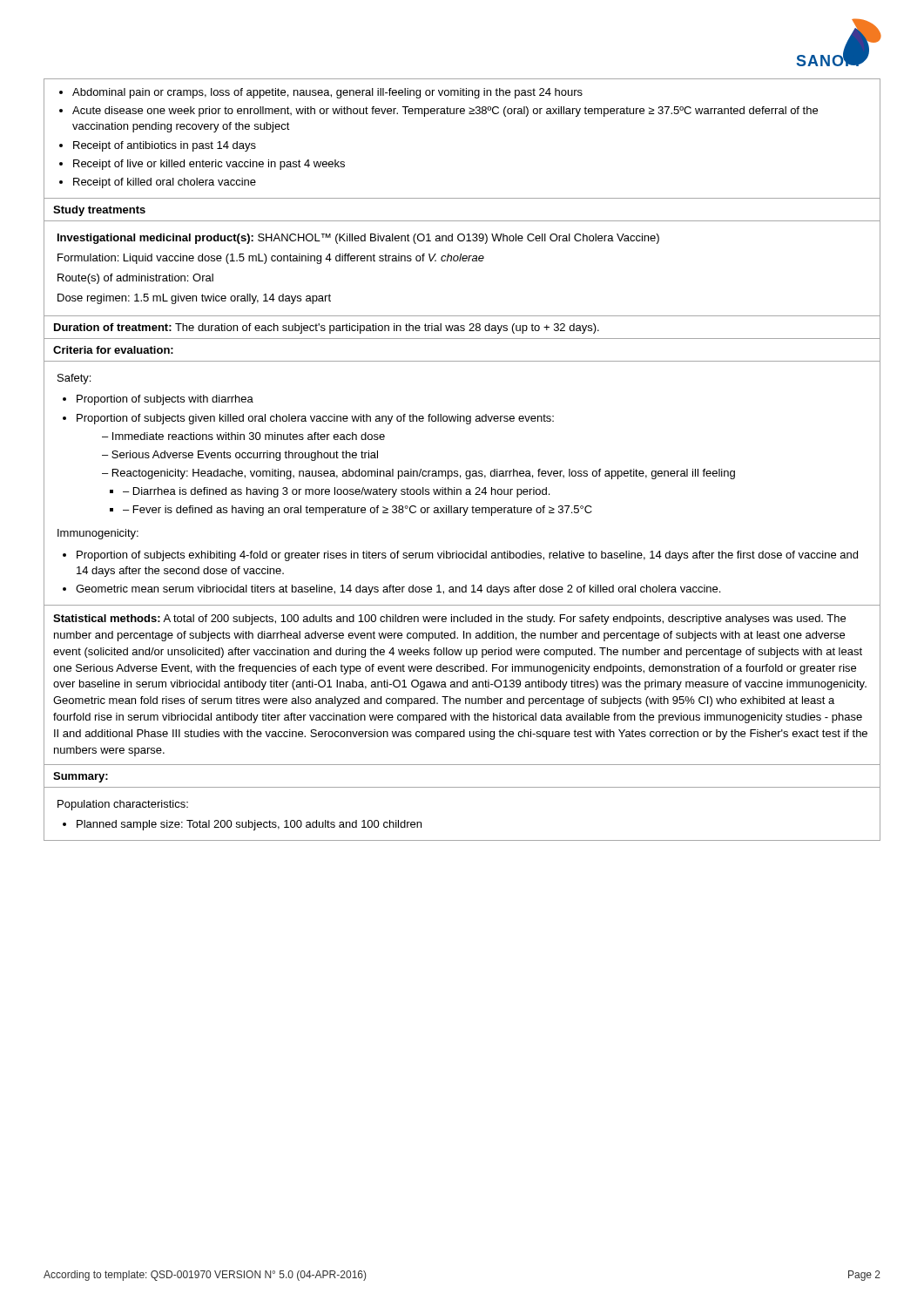924x1307 pixels.
Task: Select the element starting "Statistical methods: A total of 200 subjects,"
Action: pos(461,684)
